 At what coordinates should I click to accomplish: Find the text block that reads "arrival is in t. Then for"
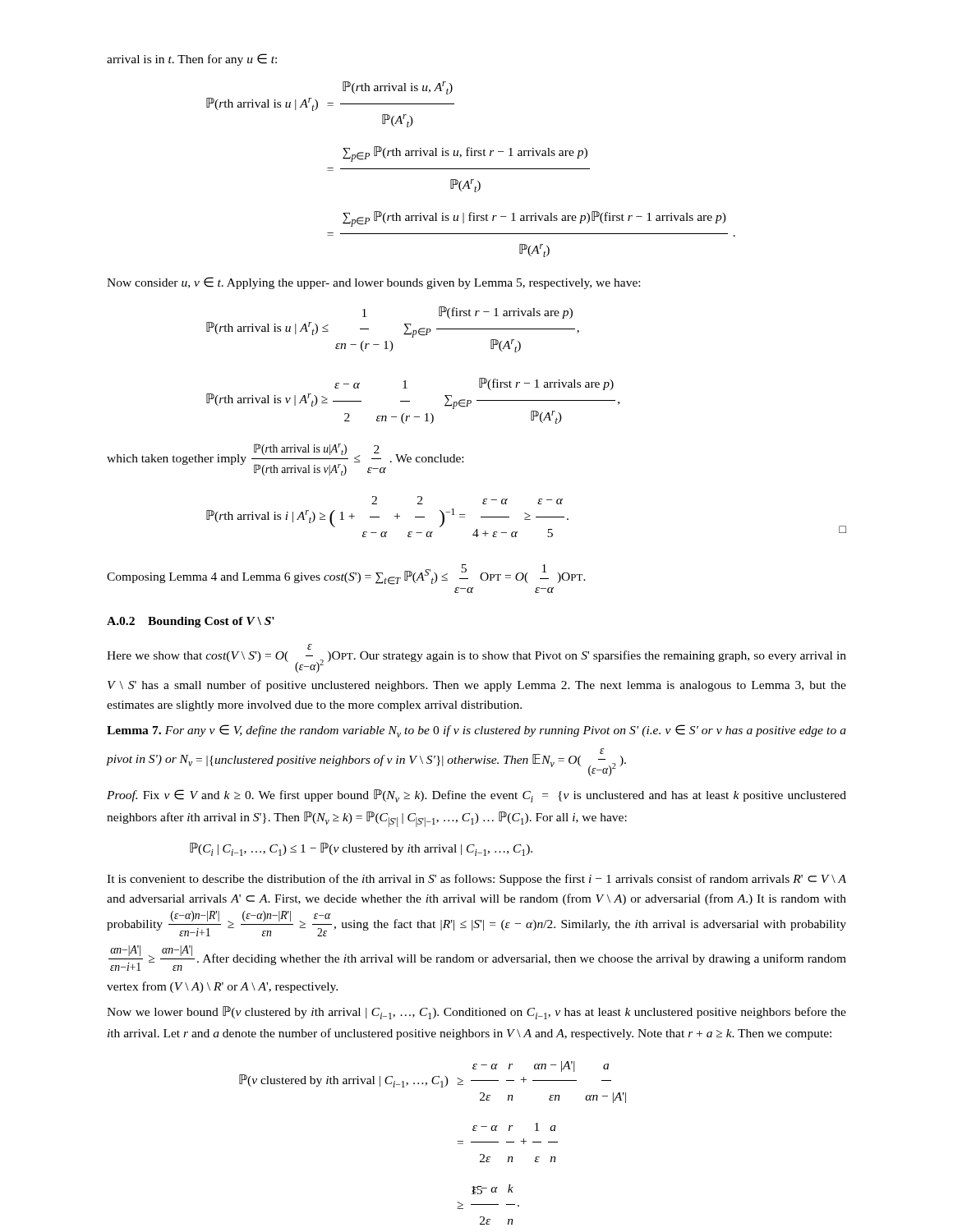coord(192,59)
